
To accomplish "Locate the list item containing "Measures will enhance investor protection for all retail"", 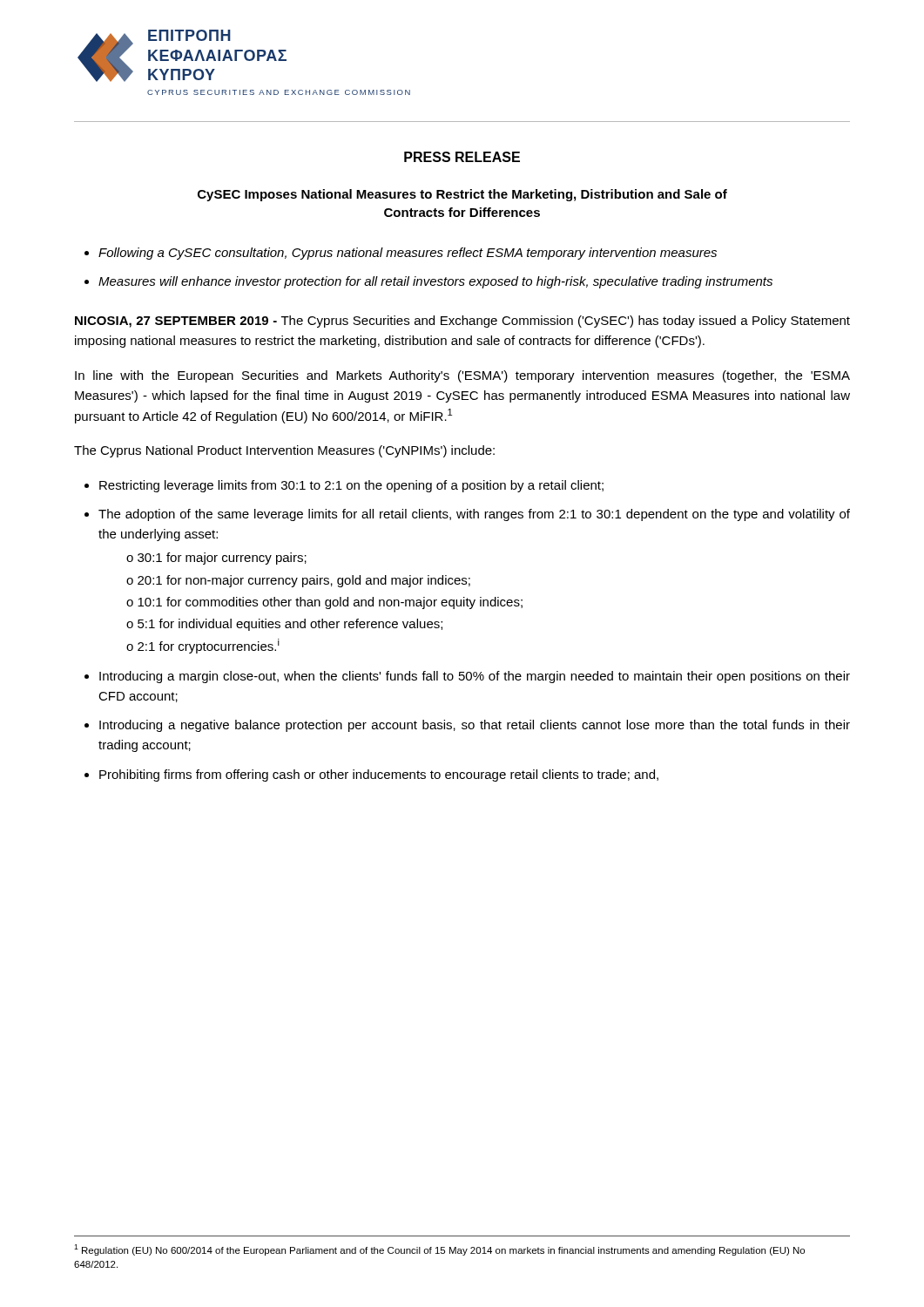I will [436, 281].
